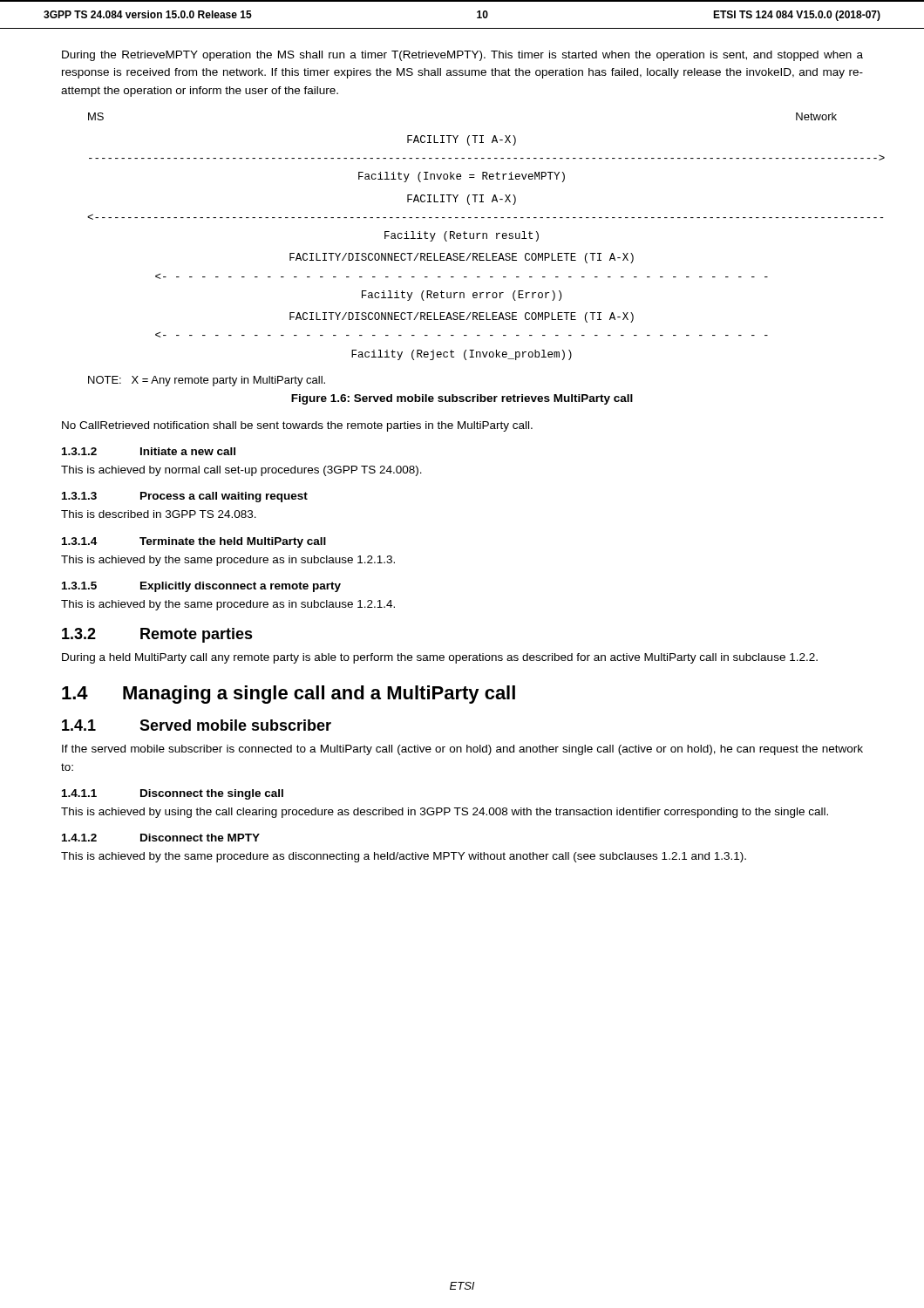Viewport: 924px width, 1308px height.
Task: Navigate to the block starting "During the RetrieveMPTY operation the MS shall"
Action: click(462, 72)
